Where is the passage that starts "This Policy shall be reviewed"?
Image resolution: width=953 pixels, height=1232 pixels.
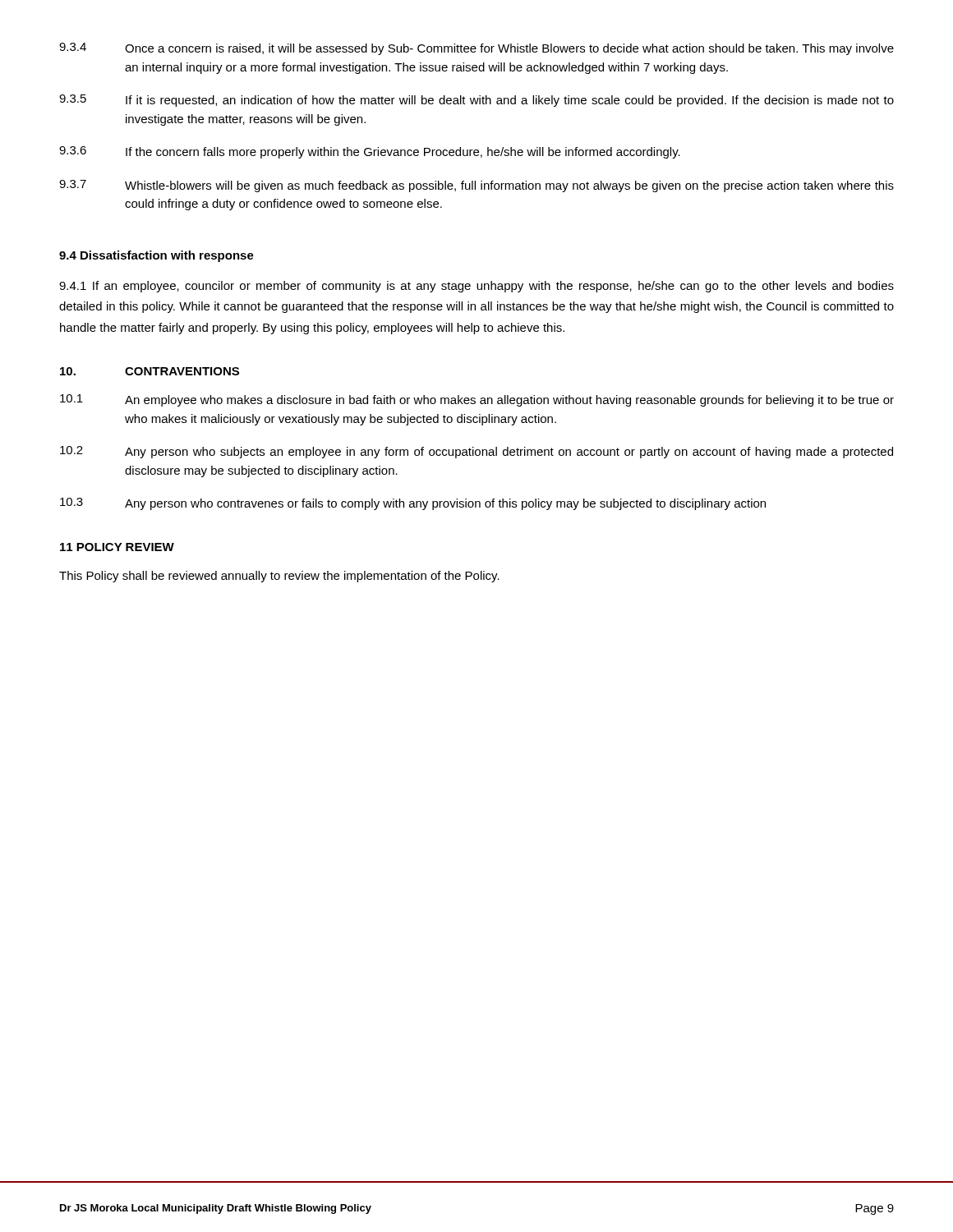point(280,575)
